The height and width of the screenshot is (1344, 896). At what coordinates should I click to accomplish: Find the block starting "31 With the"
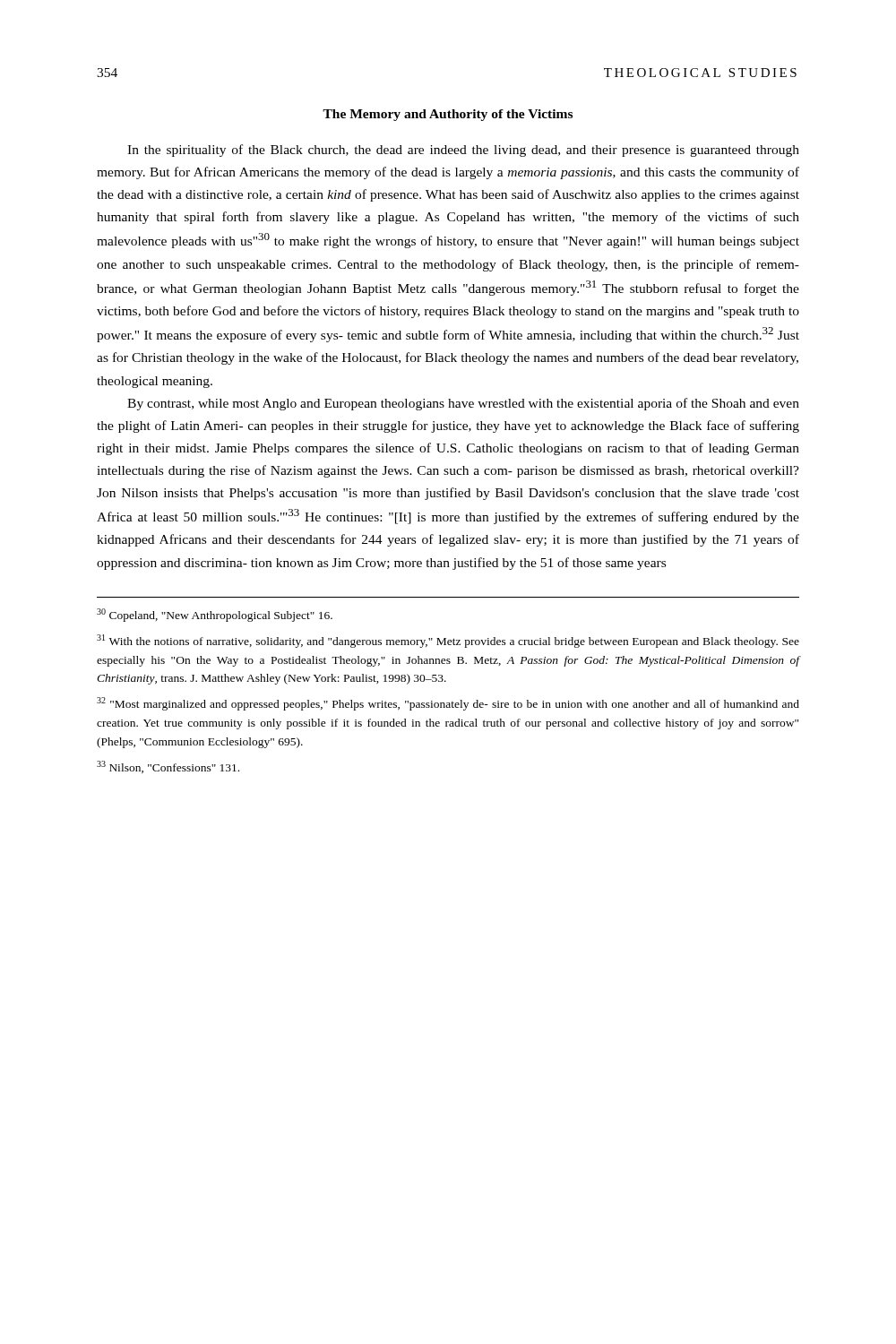pos(448,659)
